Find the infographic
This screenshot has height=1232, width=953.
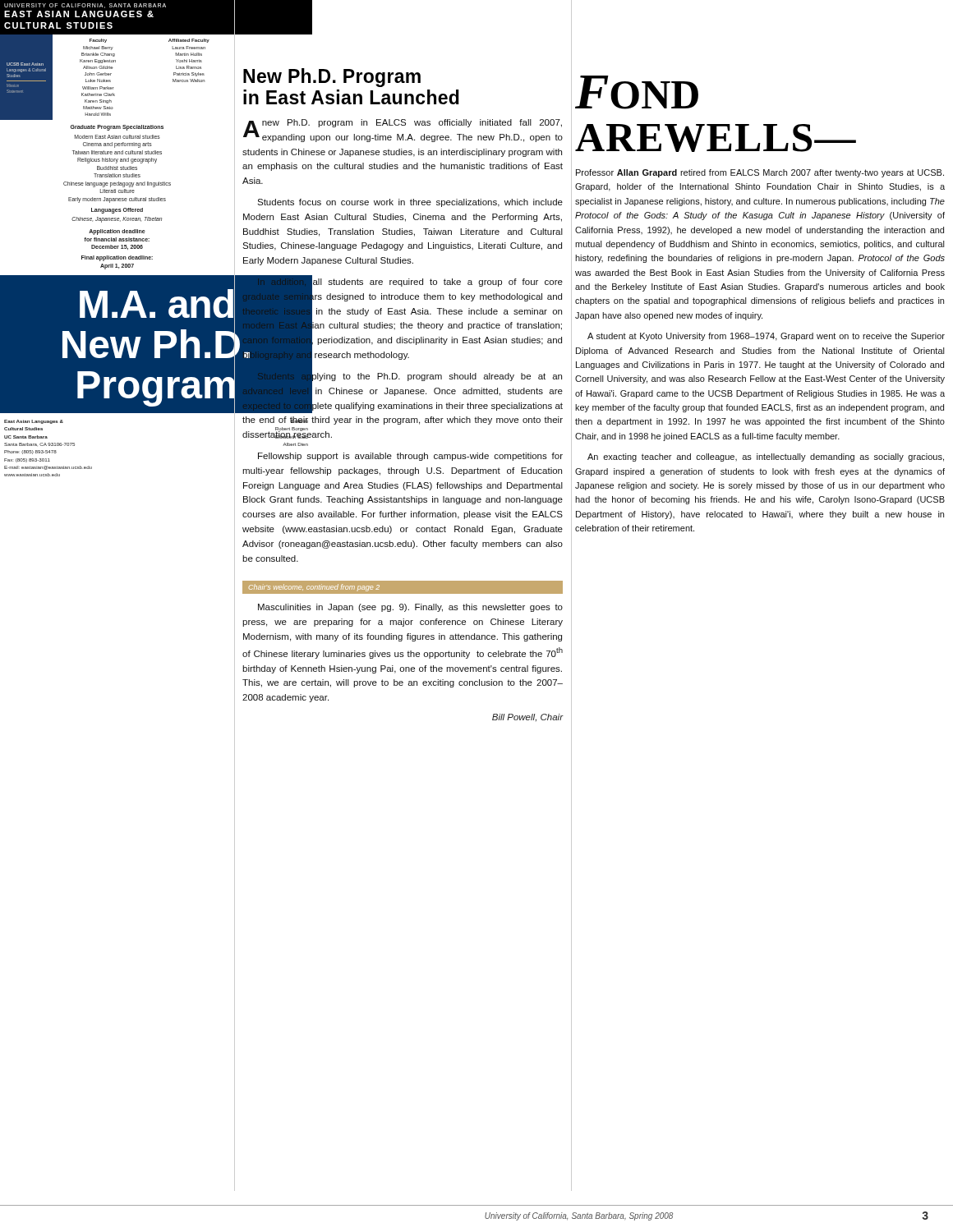(156, 344)
